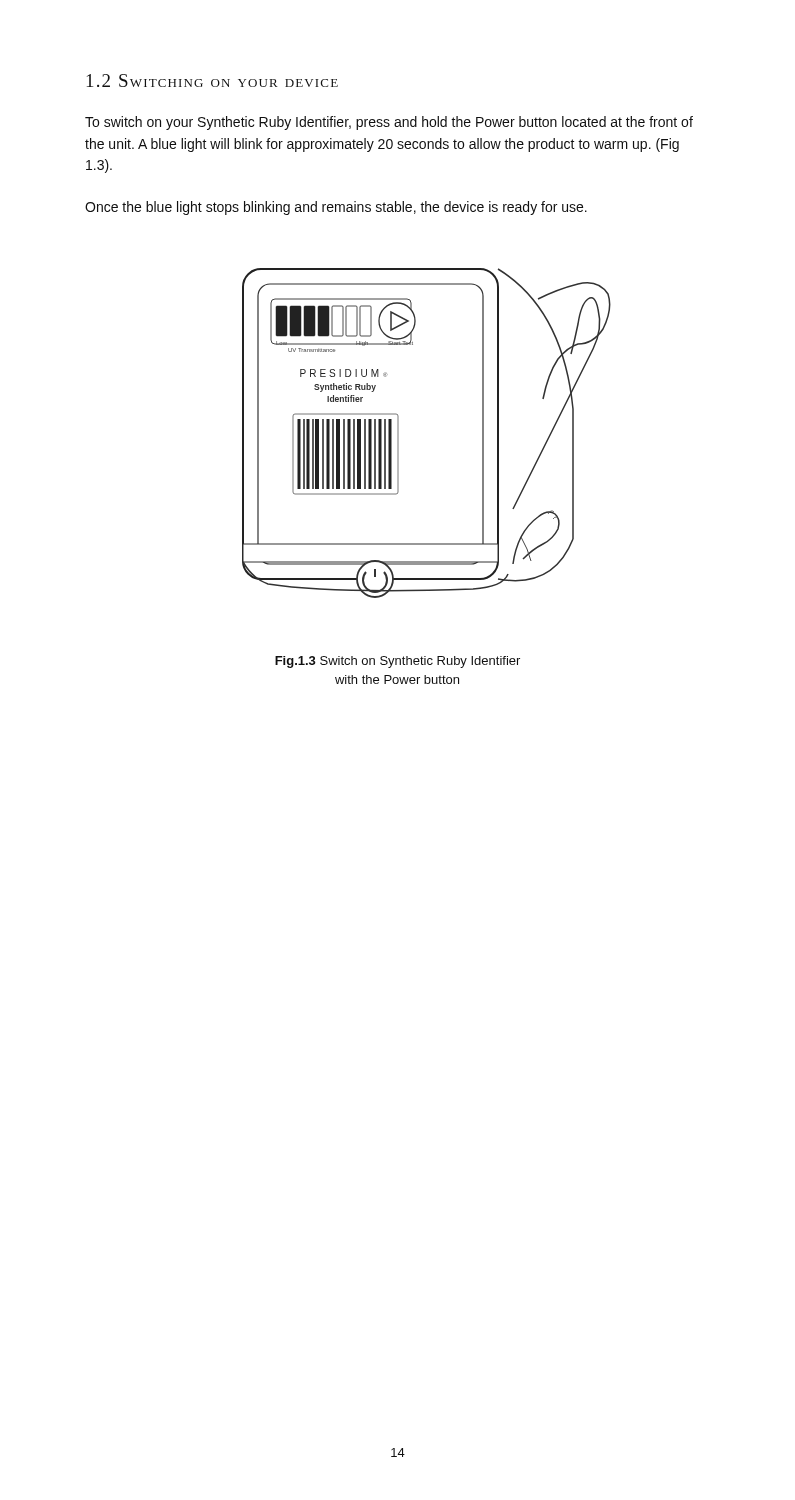
Task: Find the illustration
Action: point(398,444)
